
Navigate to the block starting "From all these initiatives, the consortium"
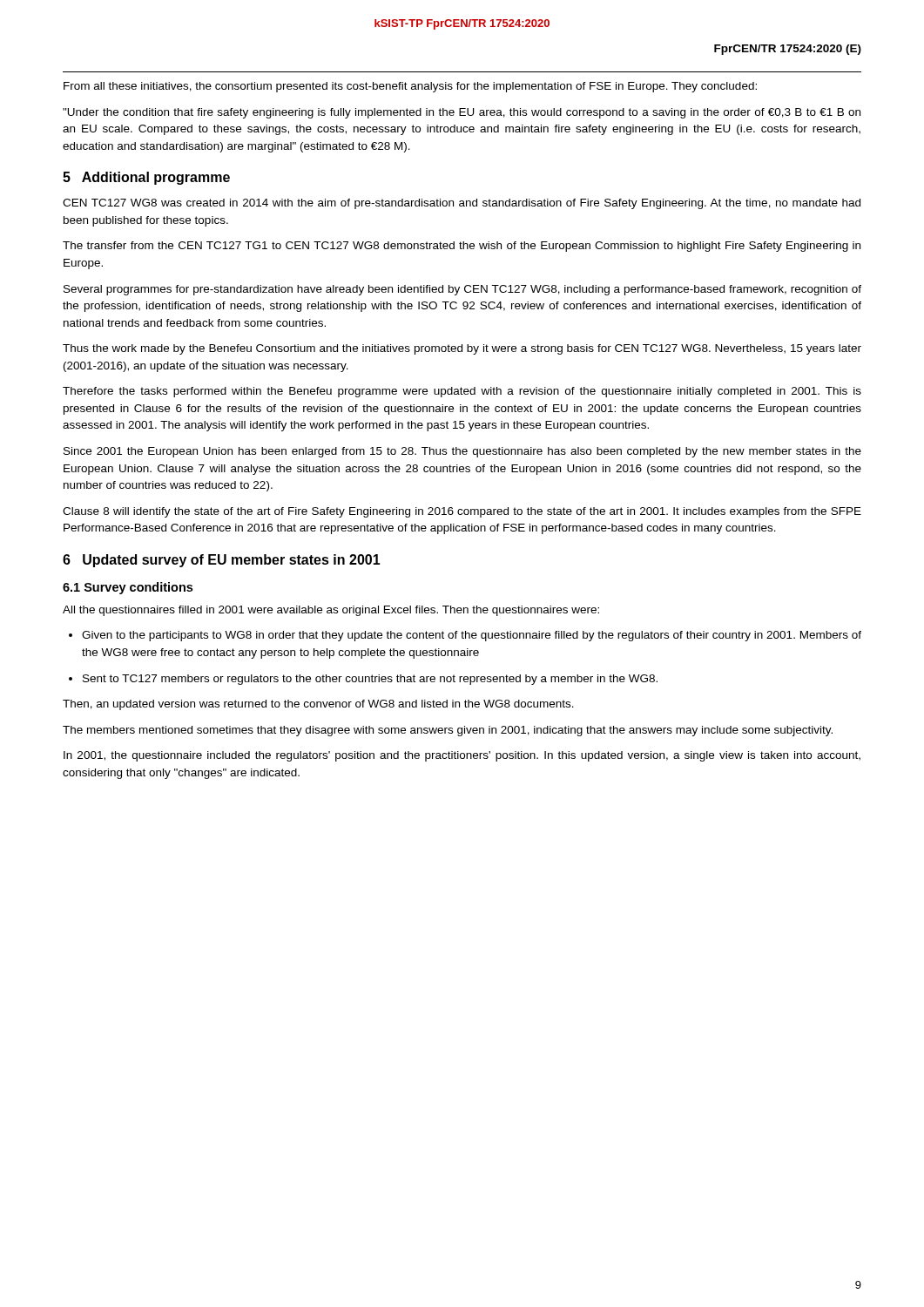coord(462,86)
